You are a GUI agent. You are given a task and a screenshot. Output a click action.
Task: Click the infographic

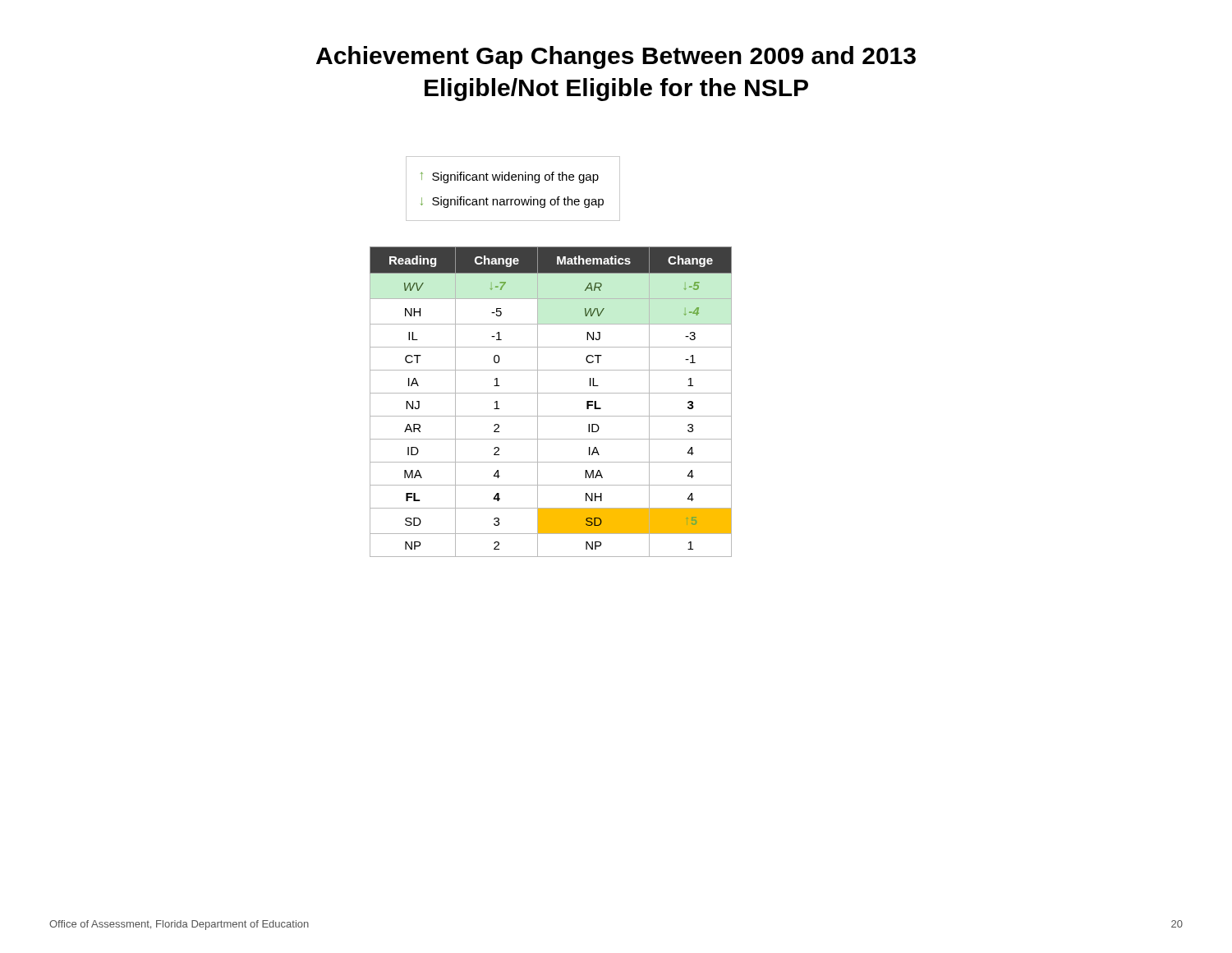(x=513, y=189)
